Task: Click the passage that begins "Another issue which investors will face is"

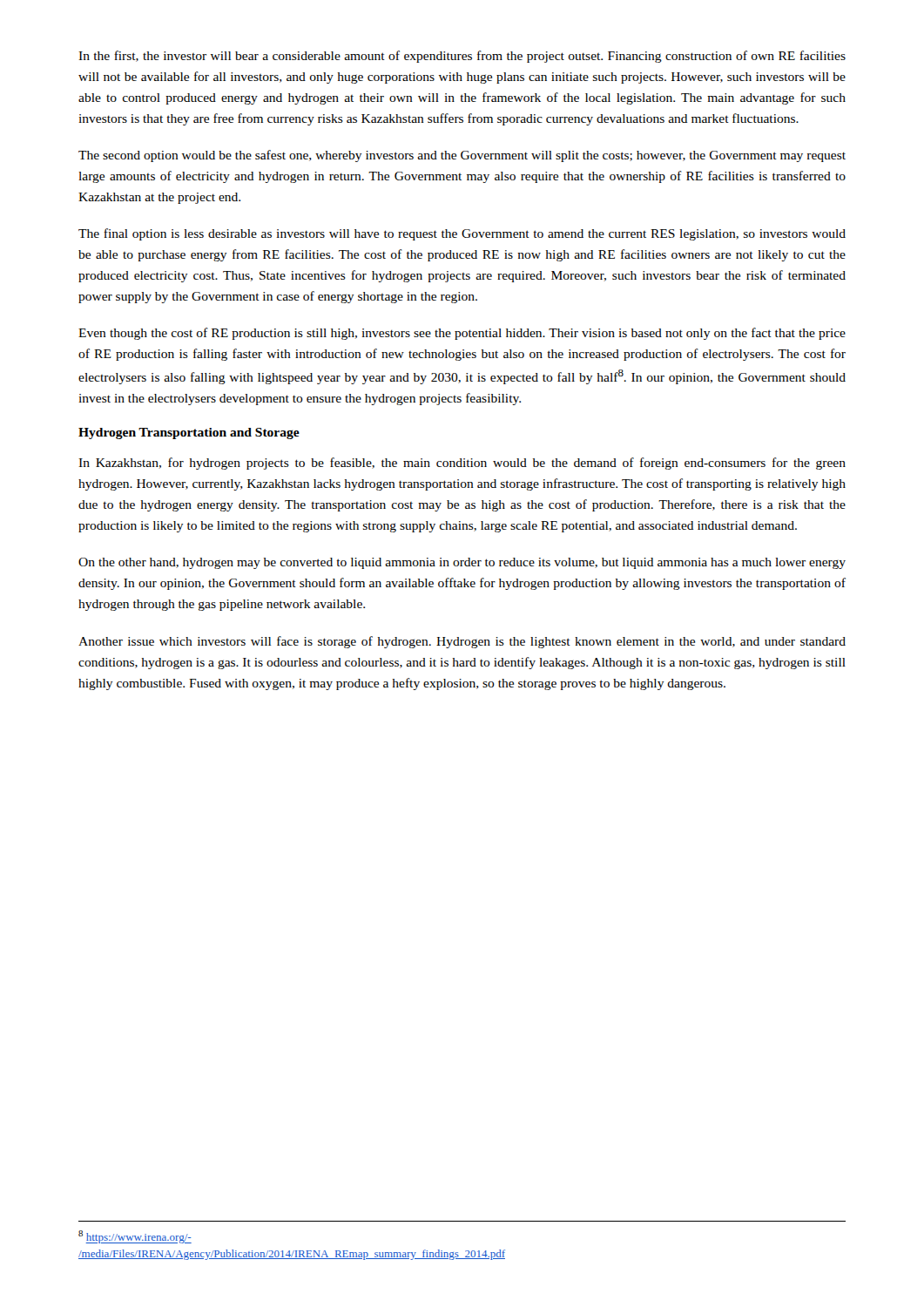Action: pos(462,661)
